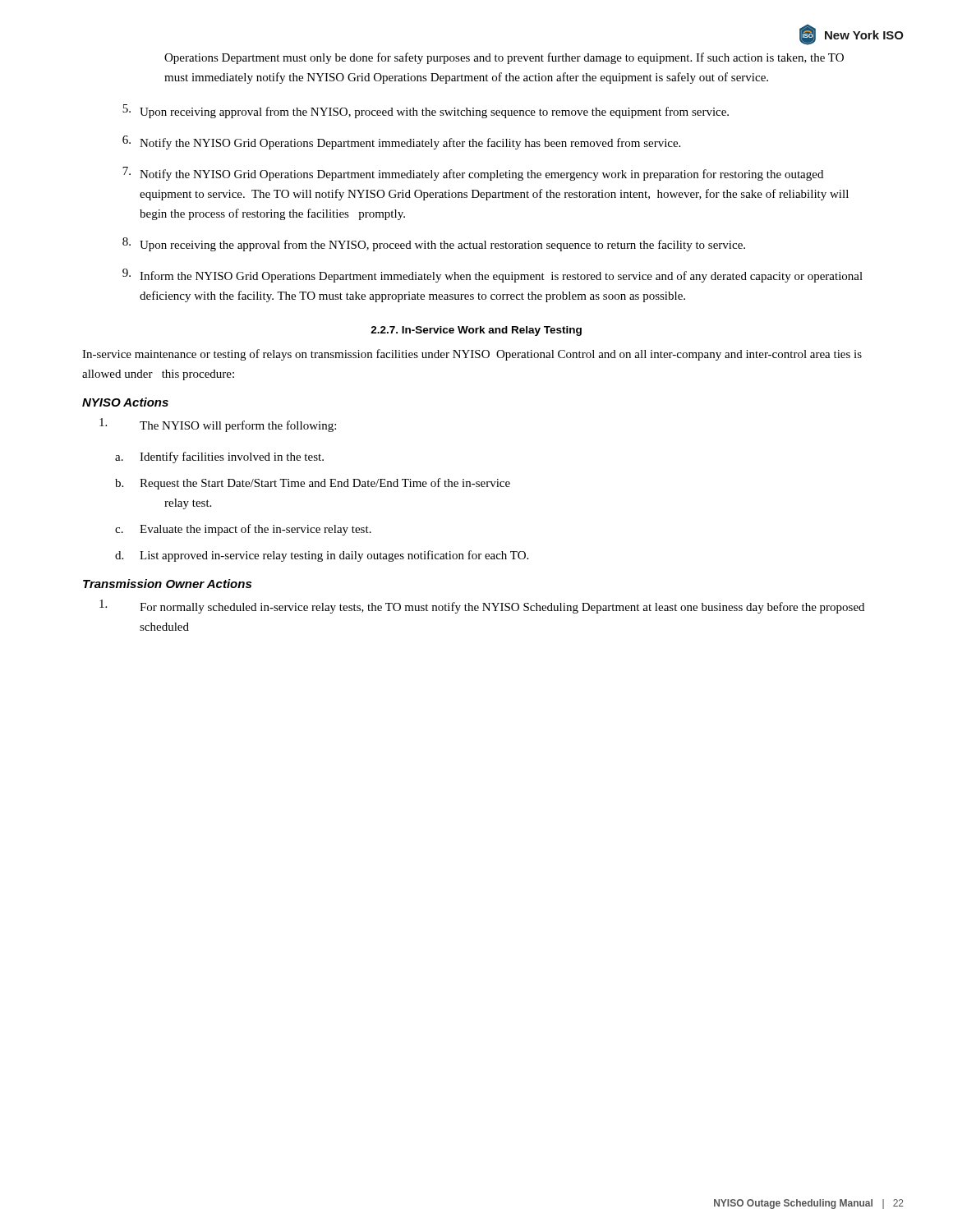Image resolution: width=953 pixels, height=1232 pixels.
Task: Find the text block that says "Operations Department must only be done"
Action: point(504,67)
